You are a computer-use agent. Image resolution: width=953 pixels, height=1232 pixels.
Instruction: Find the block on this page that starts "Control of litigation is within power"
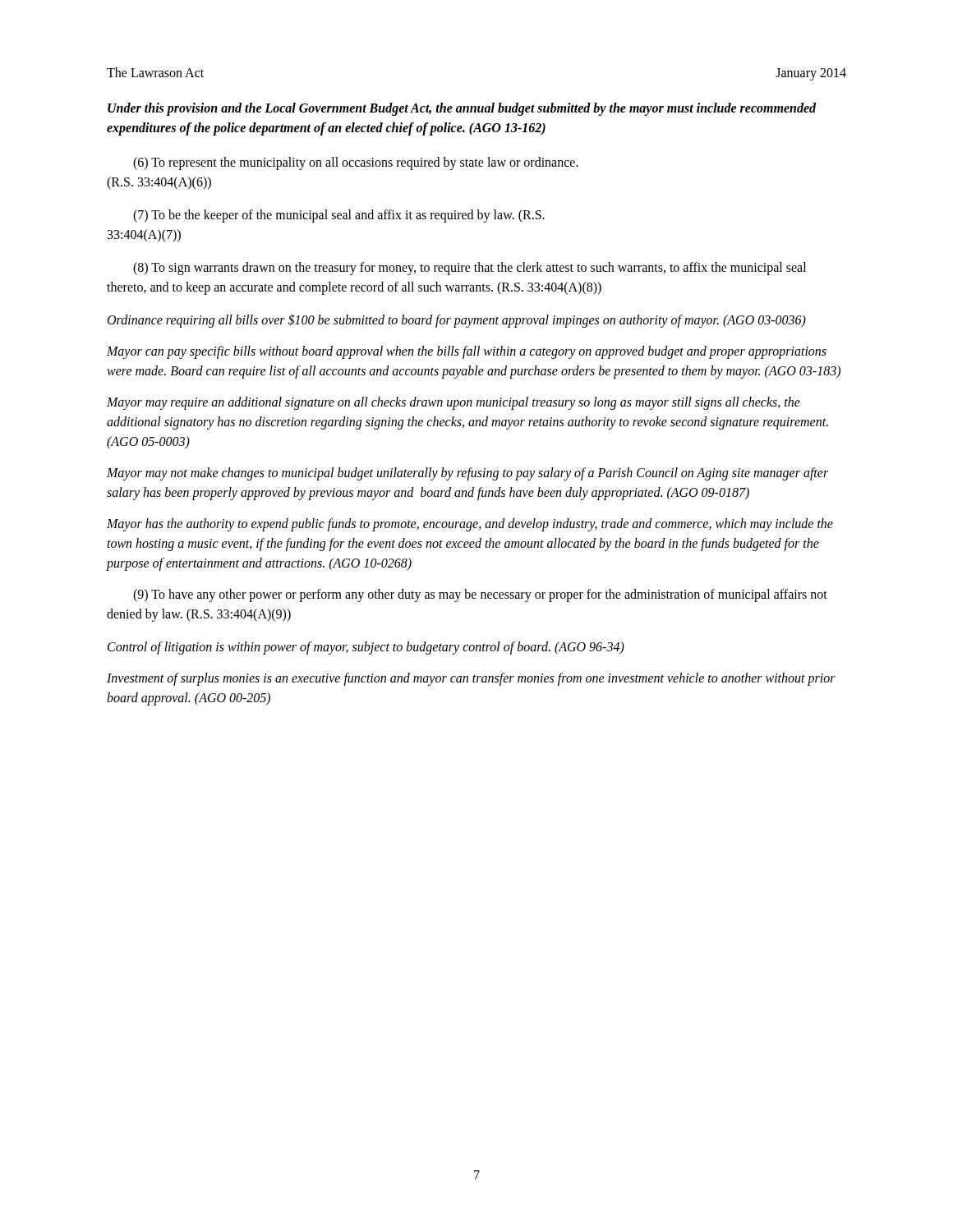[366, 647]
